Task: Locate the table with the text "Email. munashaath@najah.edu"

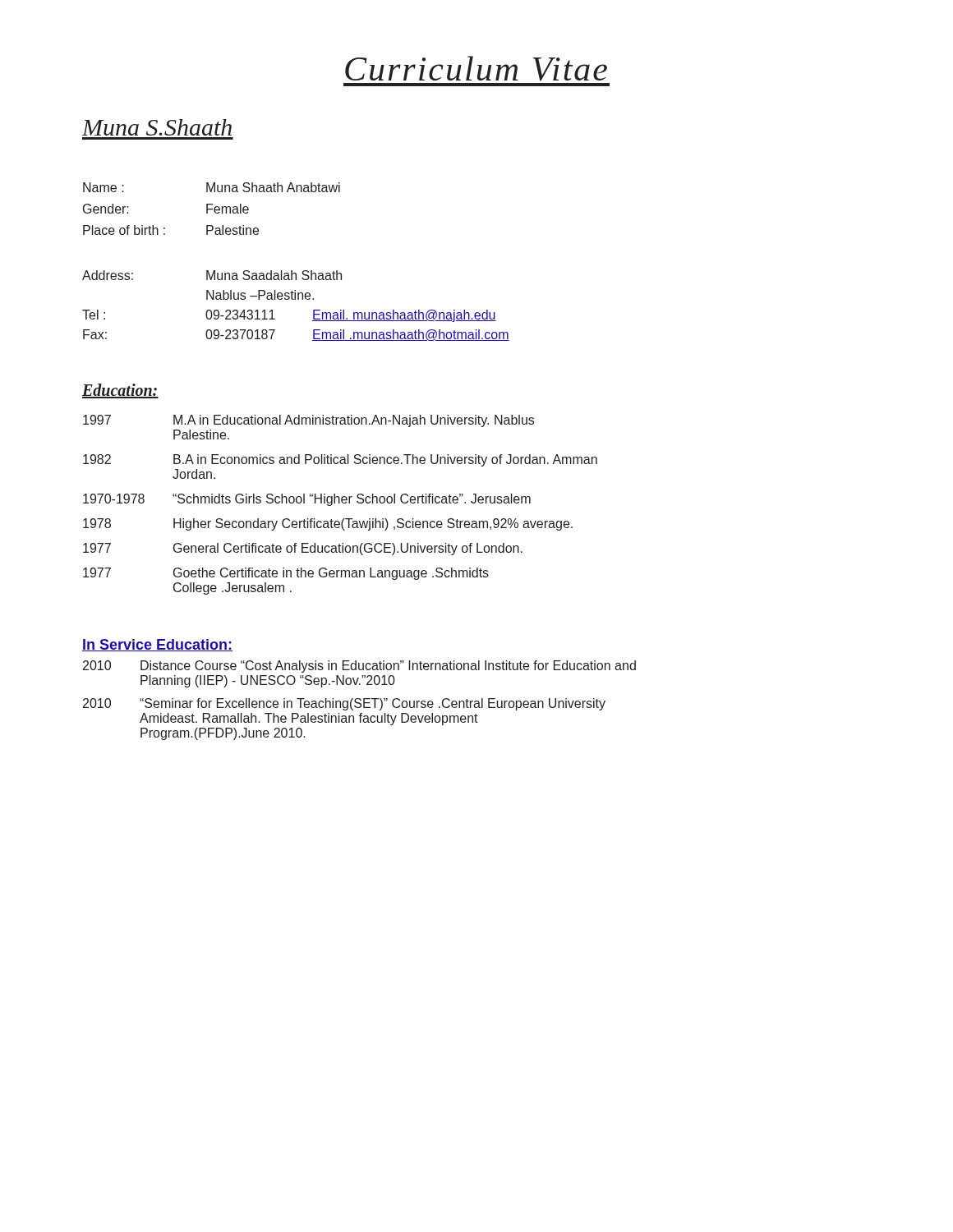Action: (476, 306)
